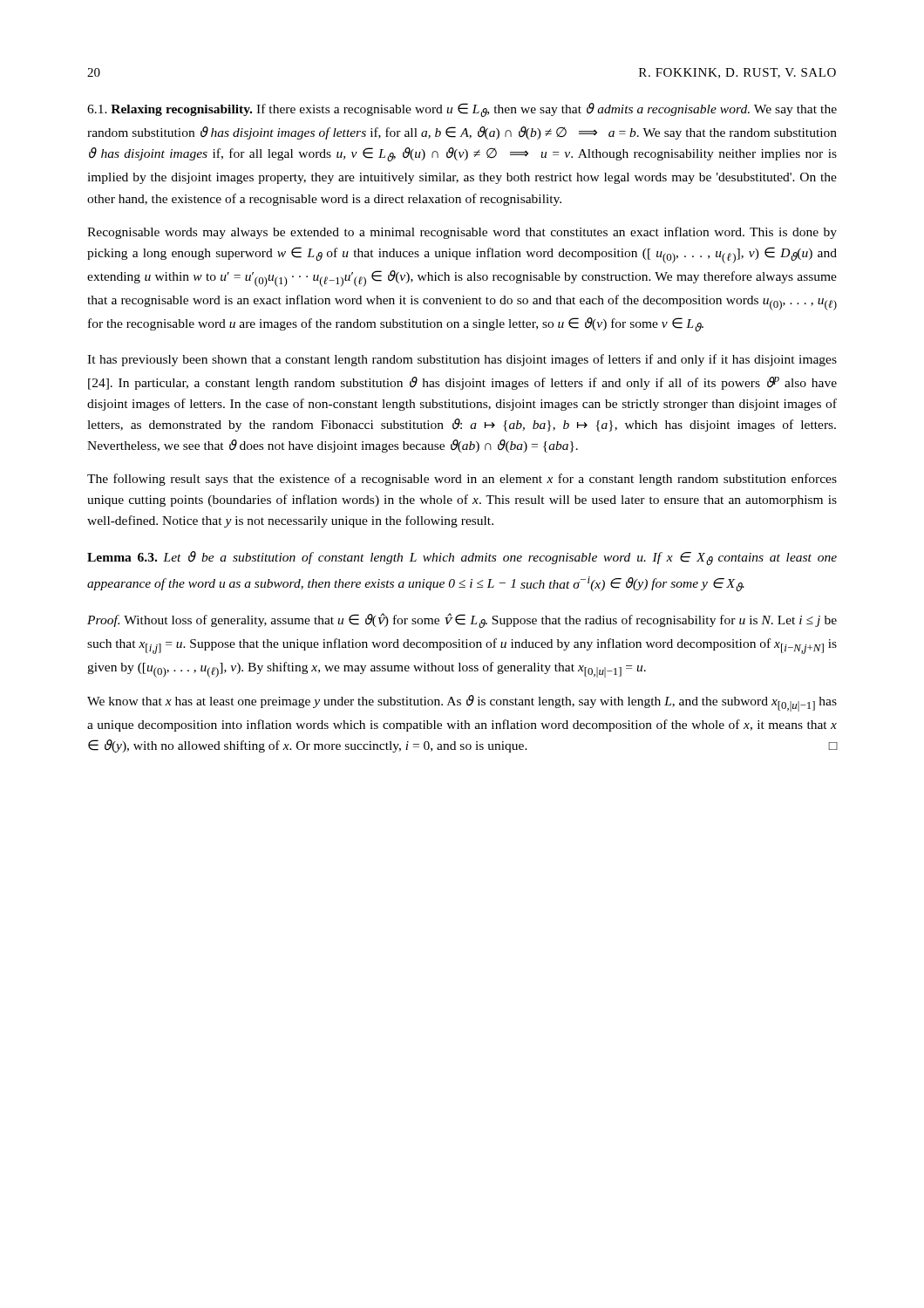Find the text block that reads "It has previously been"

point(462,402)
